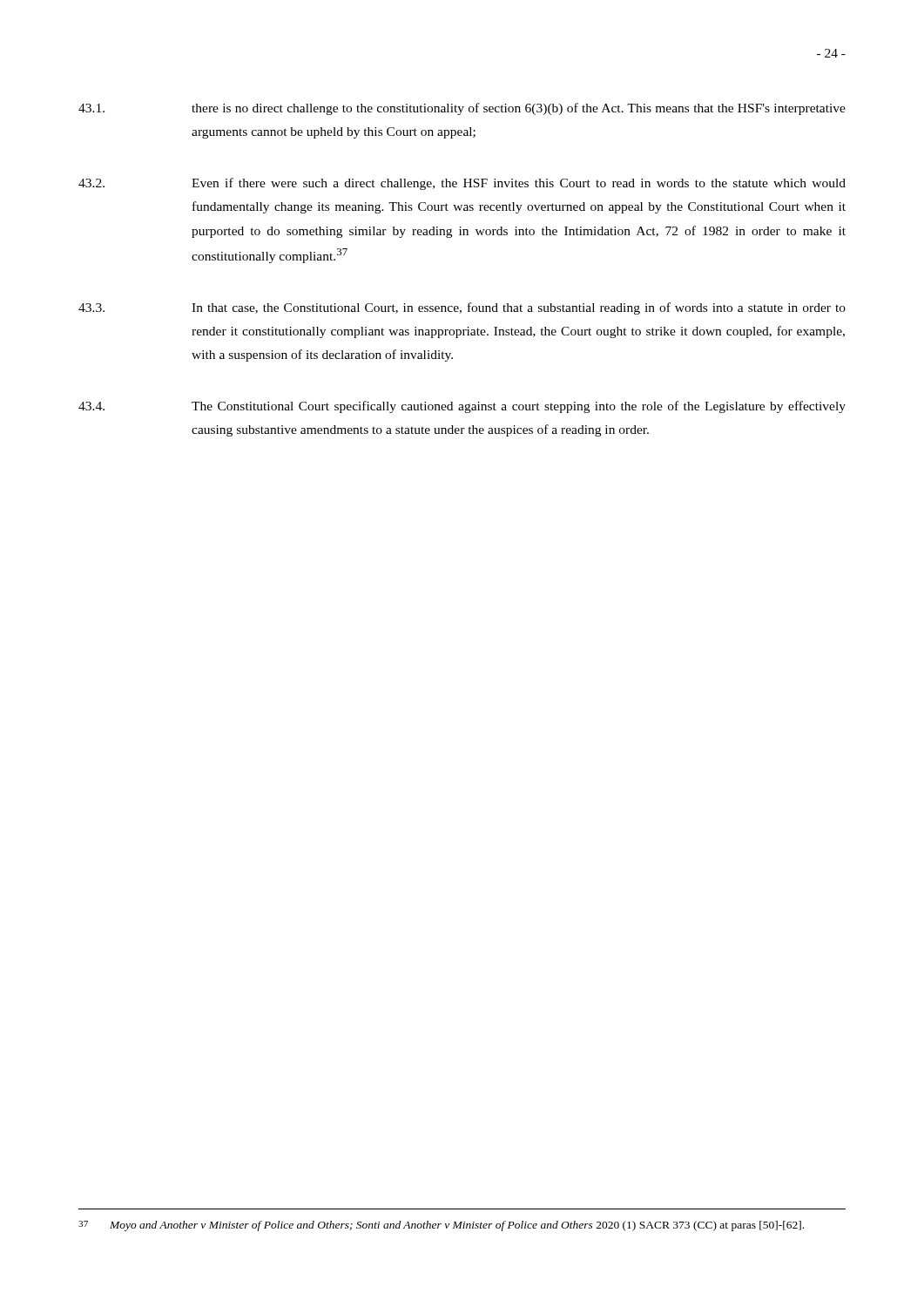Screen dimensions: 1307x924
Task: Click on the text block starting "37 Moyo and Another v"
Action: click(x=462, y=1227)
